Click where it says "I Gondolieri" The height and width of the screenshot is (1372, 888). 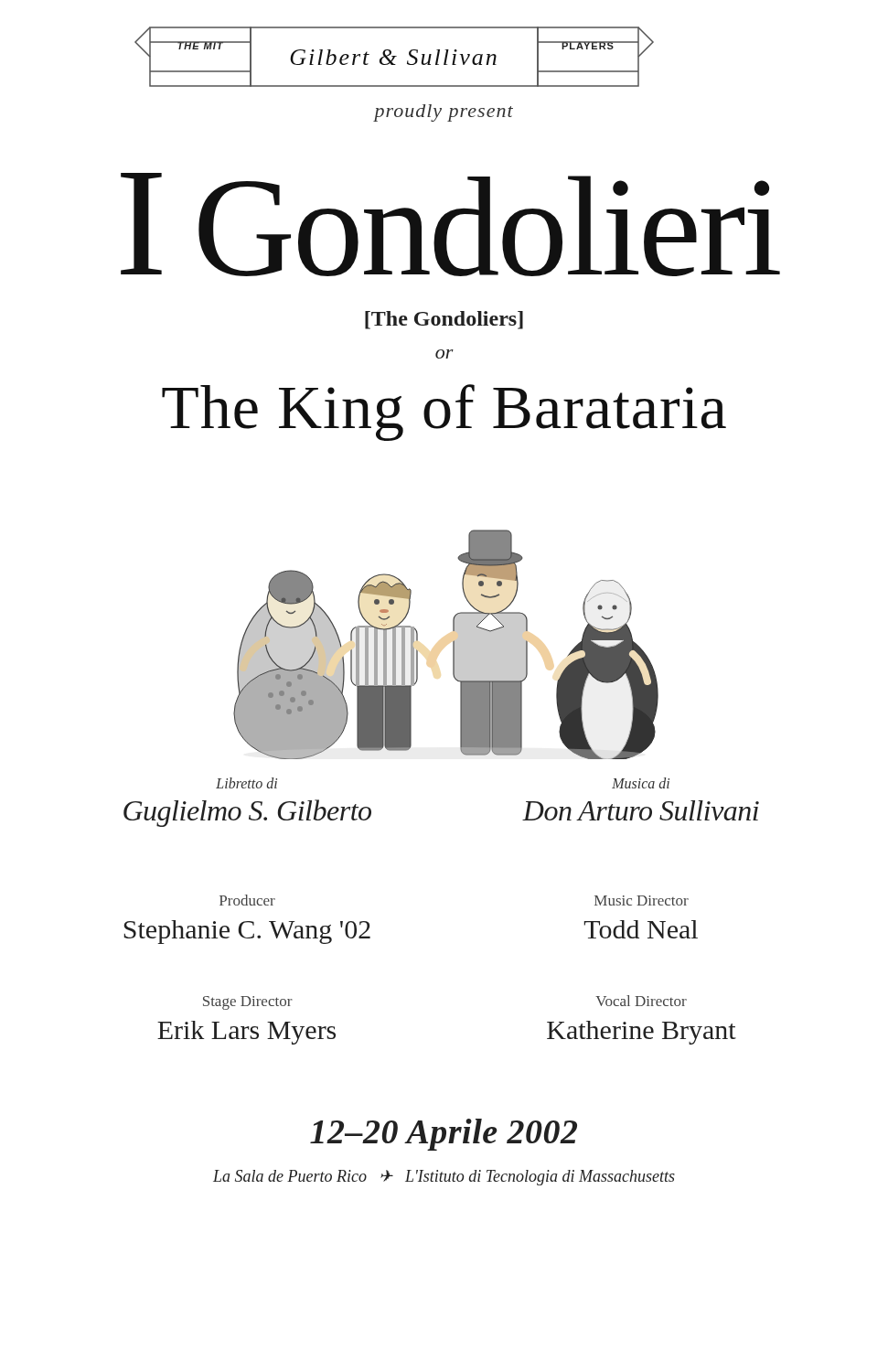point(444,208)
